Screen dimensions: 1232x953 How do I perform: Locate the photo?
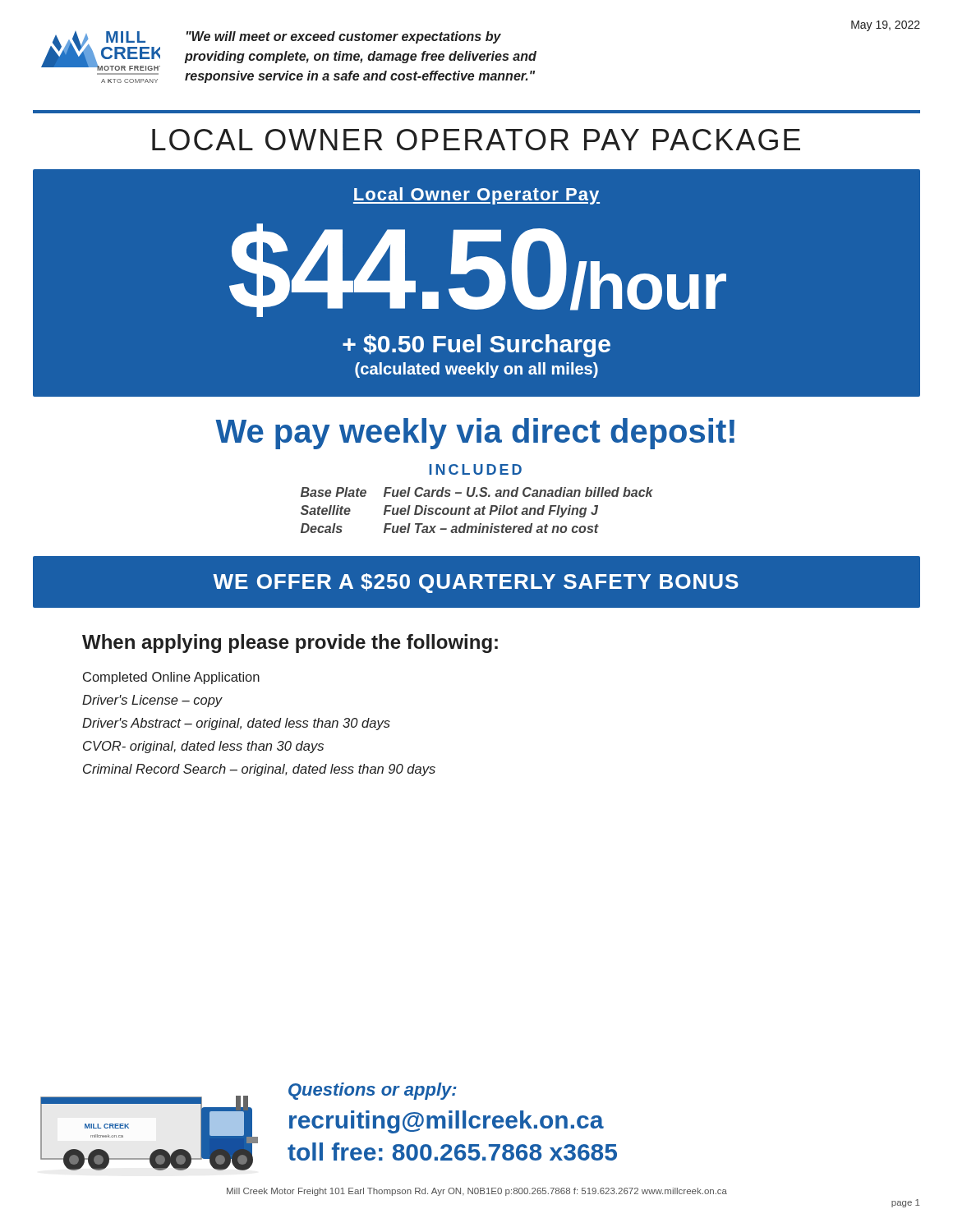[x=148, y=1124]
